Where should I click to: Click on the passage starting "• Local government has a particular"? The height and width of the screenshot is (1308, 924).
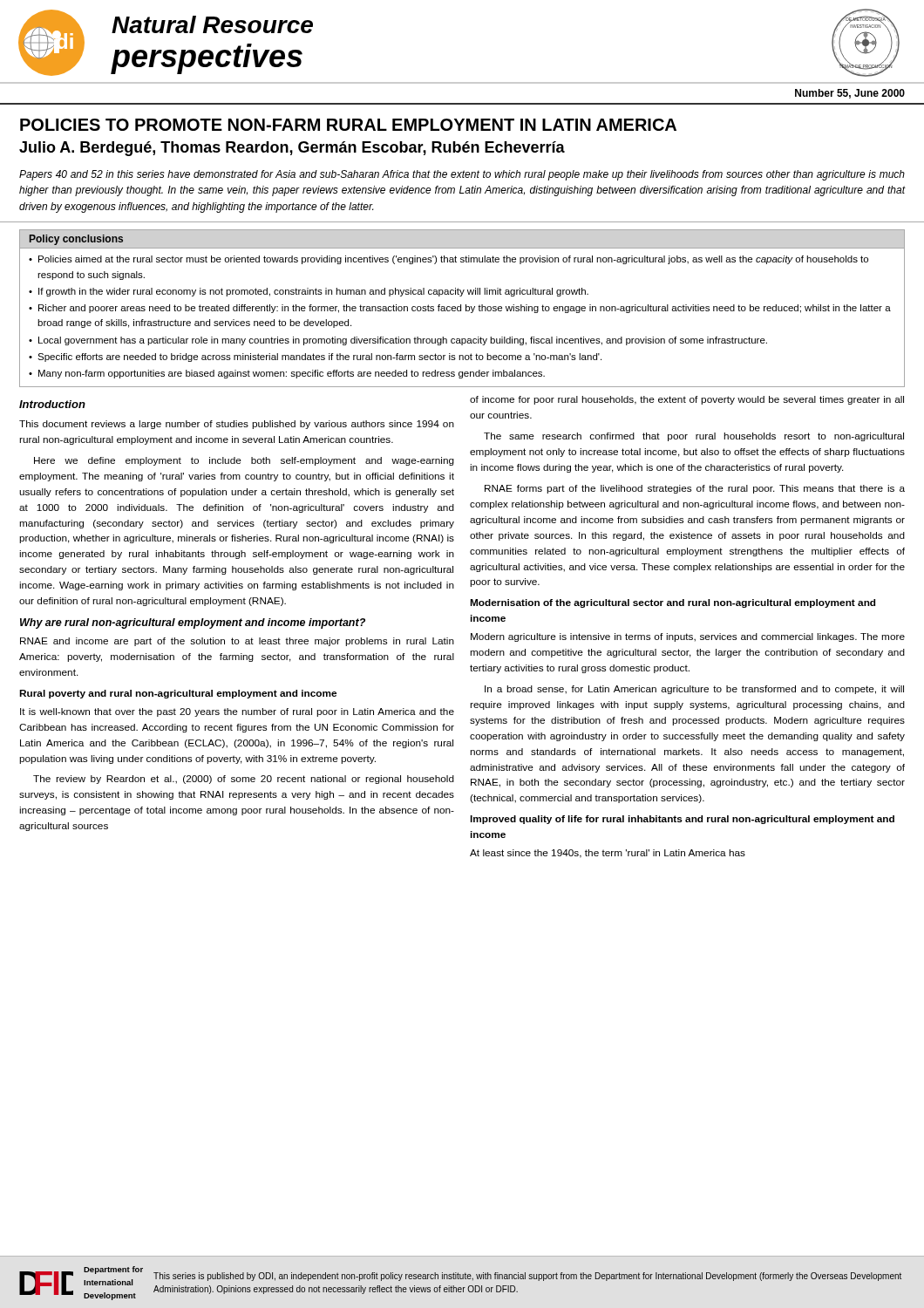(398, 340)
